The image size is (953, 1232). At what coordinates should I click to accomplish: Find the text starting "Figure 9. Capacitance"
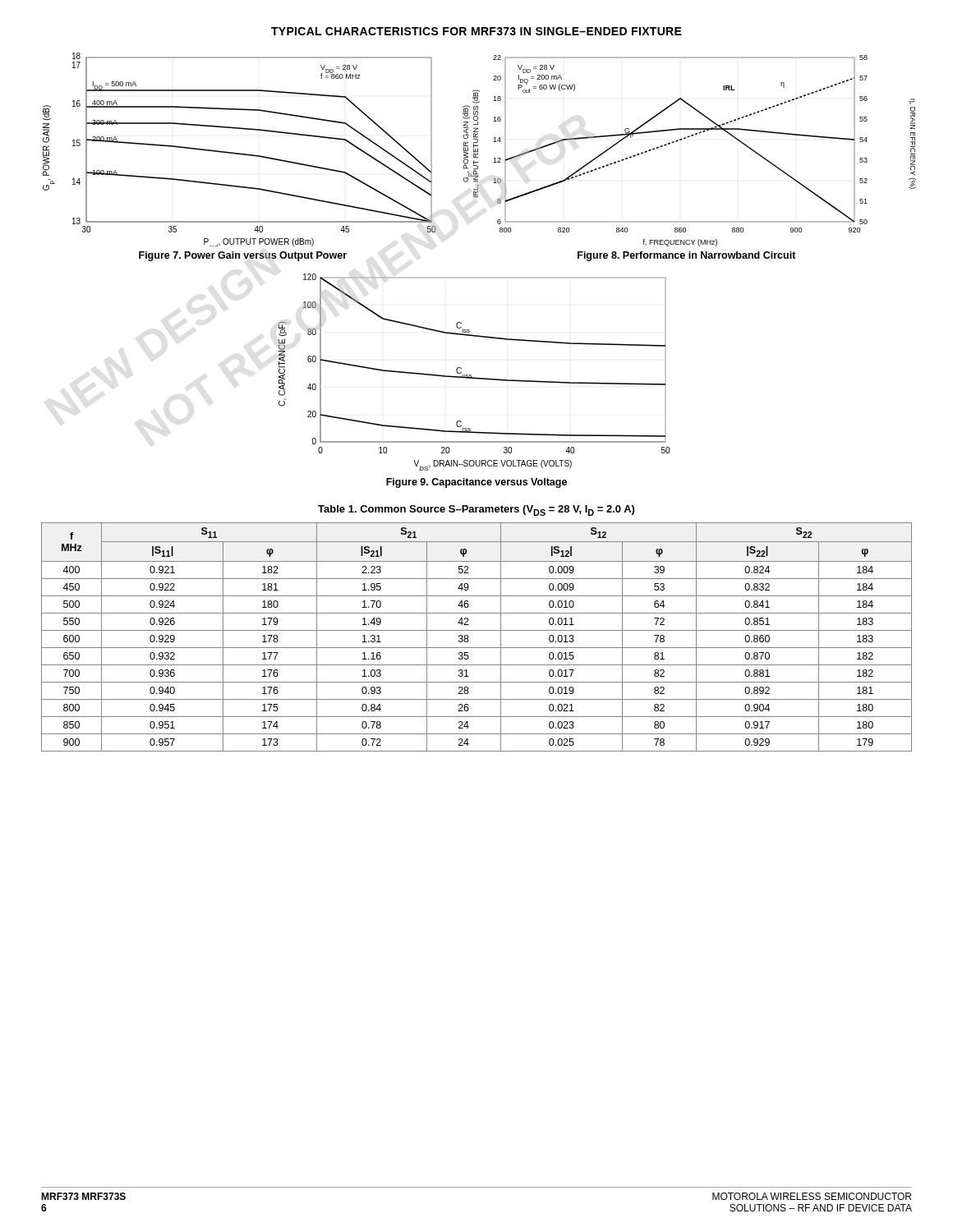pos(476,482)
